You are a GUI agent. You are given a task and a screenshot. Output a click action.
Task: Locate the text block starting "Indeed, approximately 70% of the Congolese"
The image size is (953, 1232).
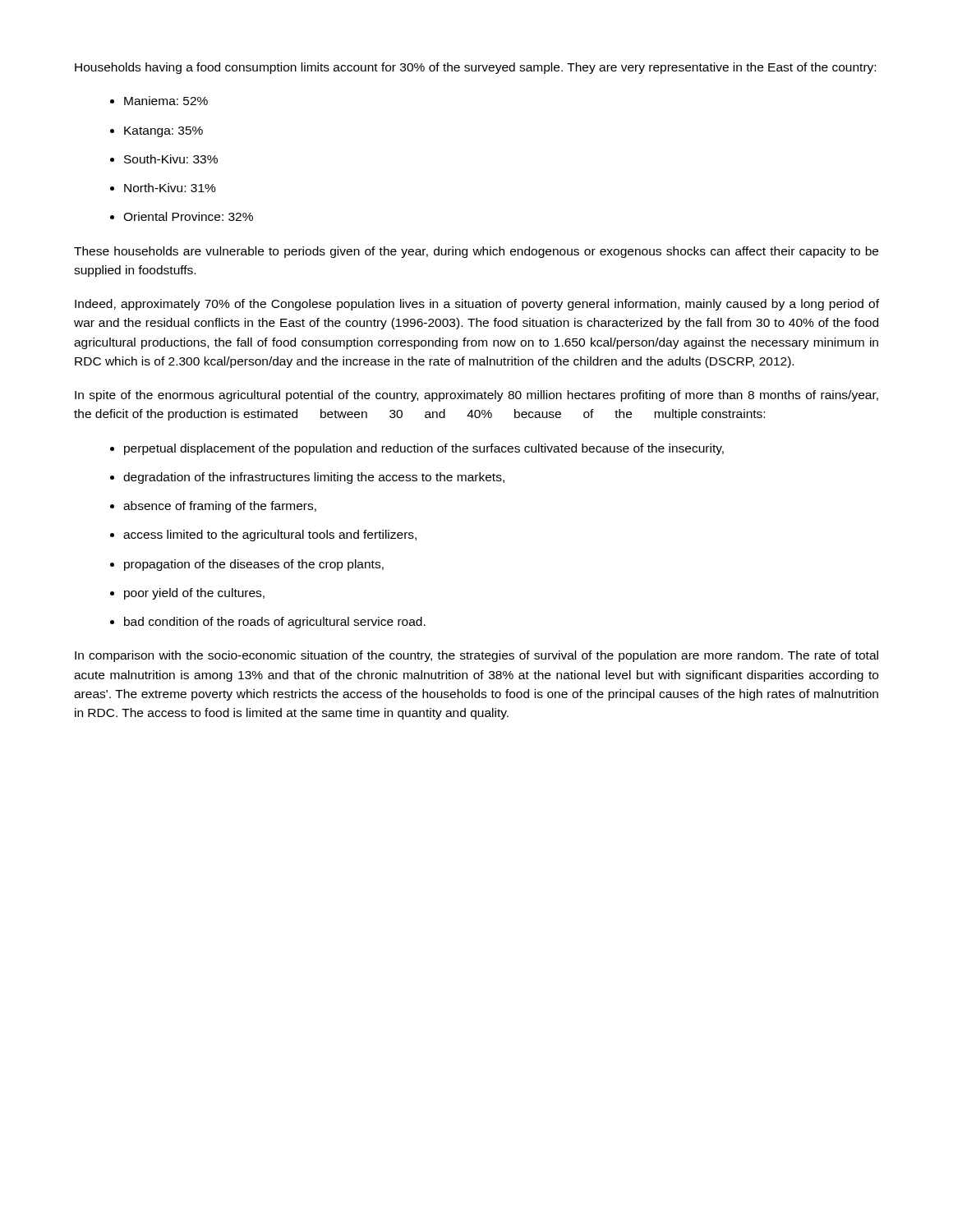[x=476, y=332]
